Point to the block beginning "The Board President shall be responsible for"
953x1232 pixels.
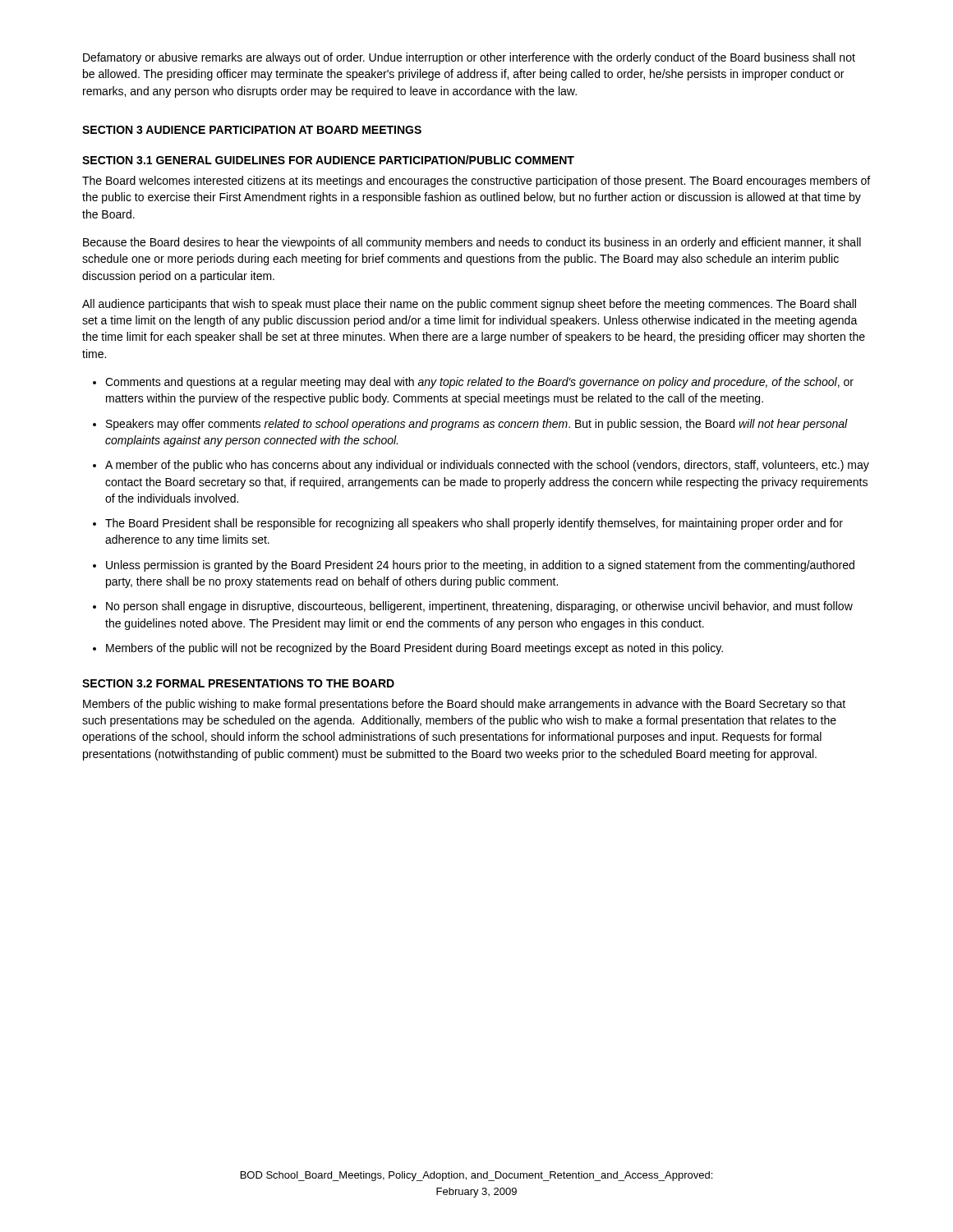coord(474,532)
